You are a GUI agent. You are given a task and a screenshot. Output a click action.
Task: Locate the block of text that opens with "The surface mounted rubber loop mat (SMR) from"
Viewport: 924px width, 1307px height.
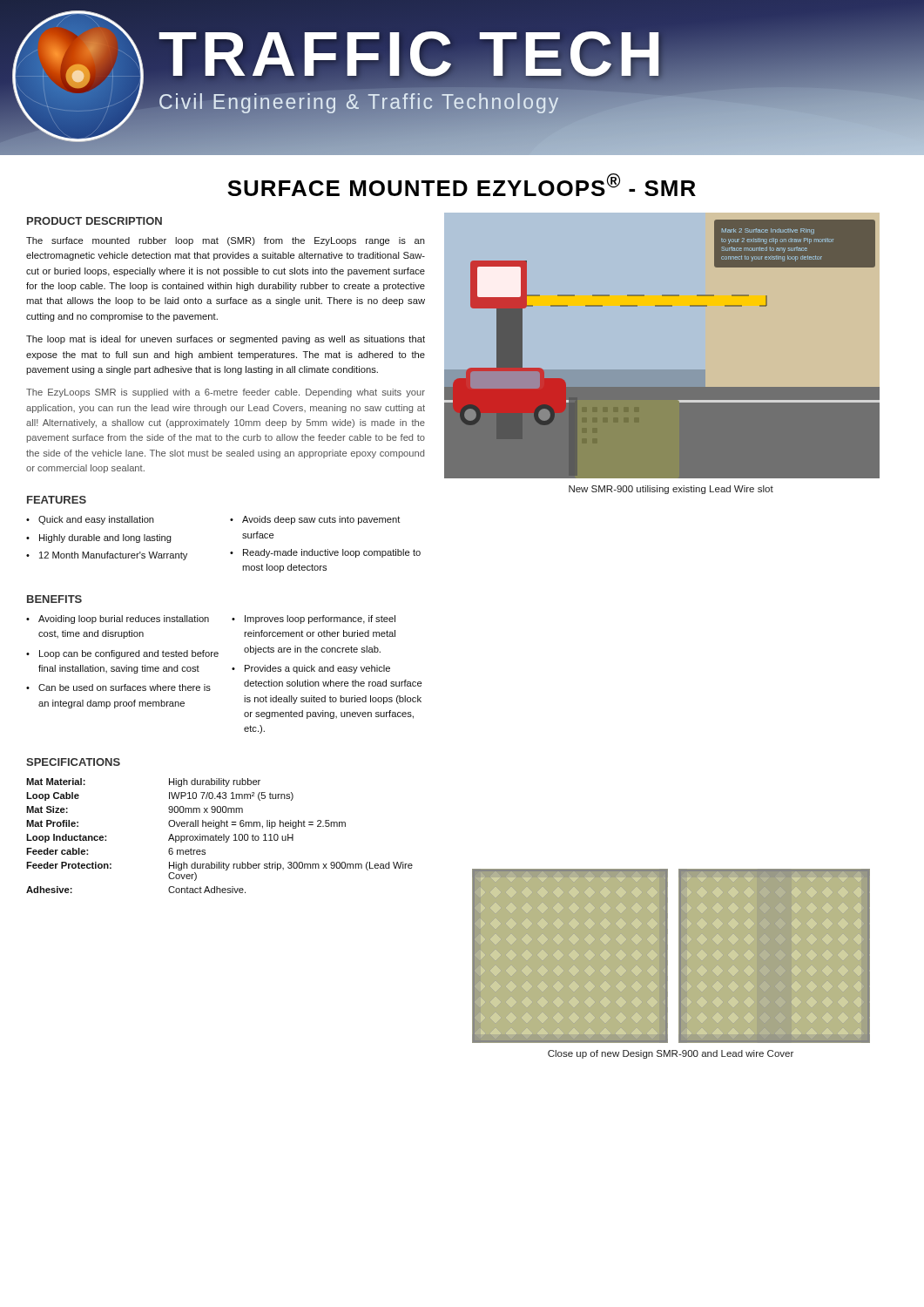(226, 278)
